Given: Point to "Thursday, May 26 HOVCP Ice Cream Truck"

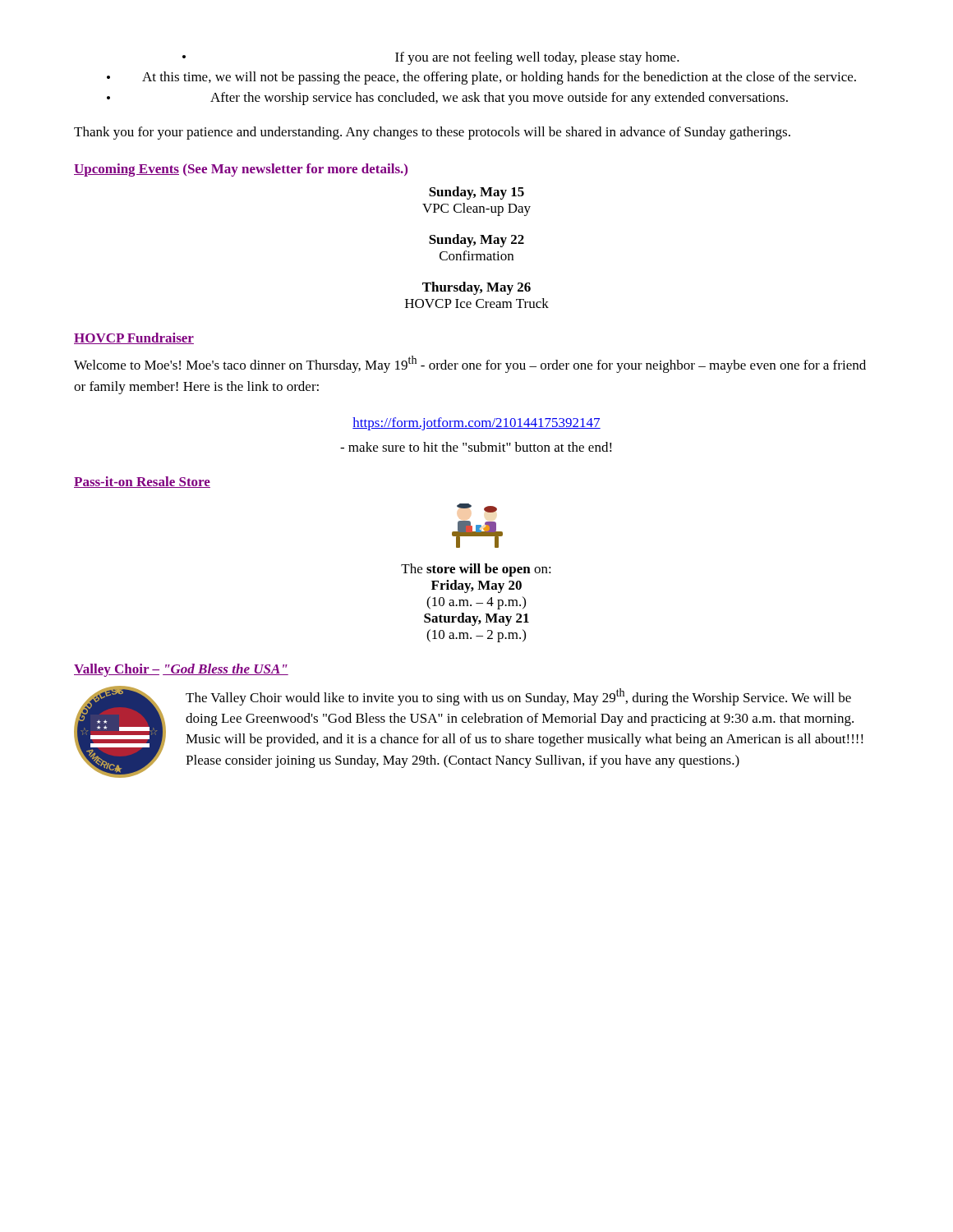Looking at the screenshot, I should (x=476, y=296).
